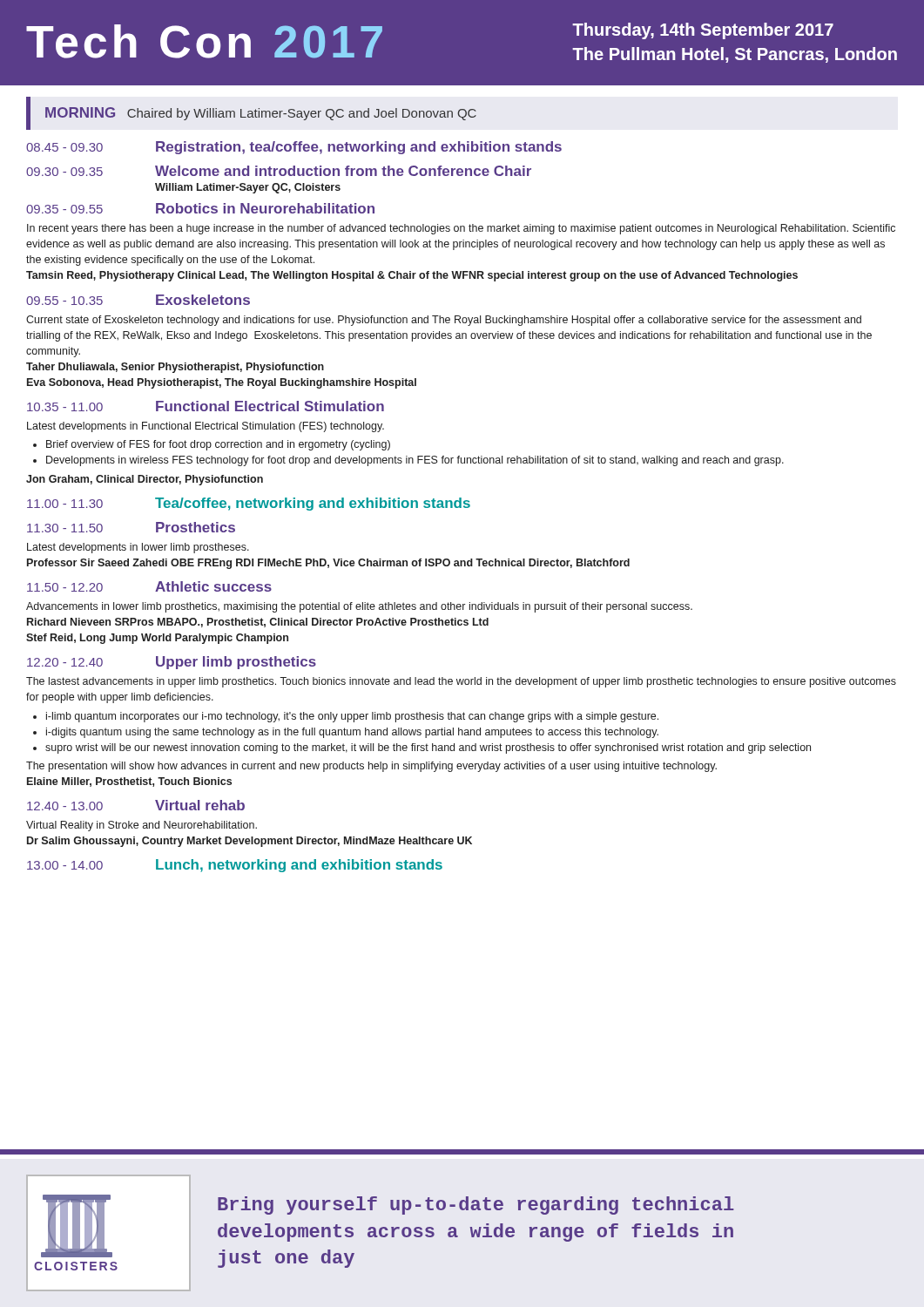
Task: Find the block starting "12.40 - 13.00 Virtual rehab"
Action: coord(57,805)
